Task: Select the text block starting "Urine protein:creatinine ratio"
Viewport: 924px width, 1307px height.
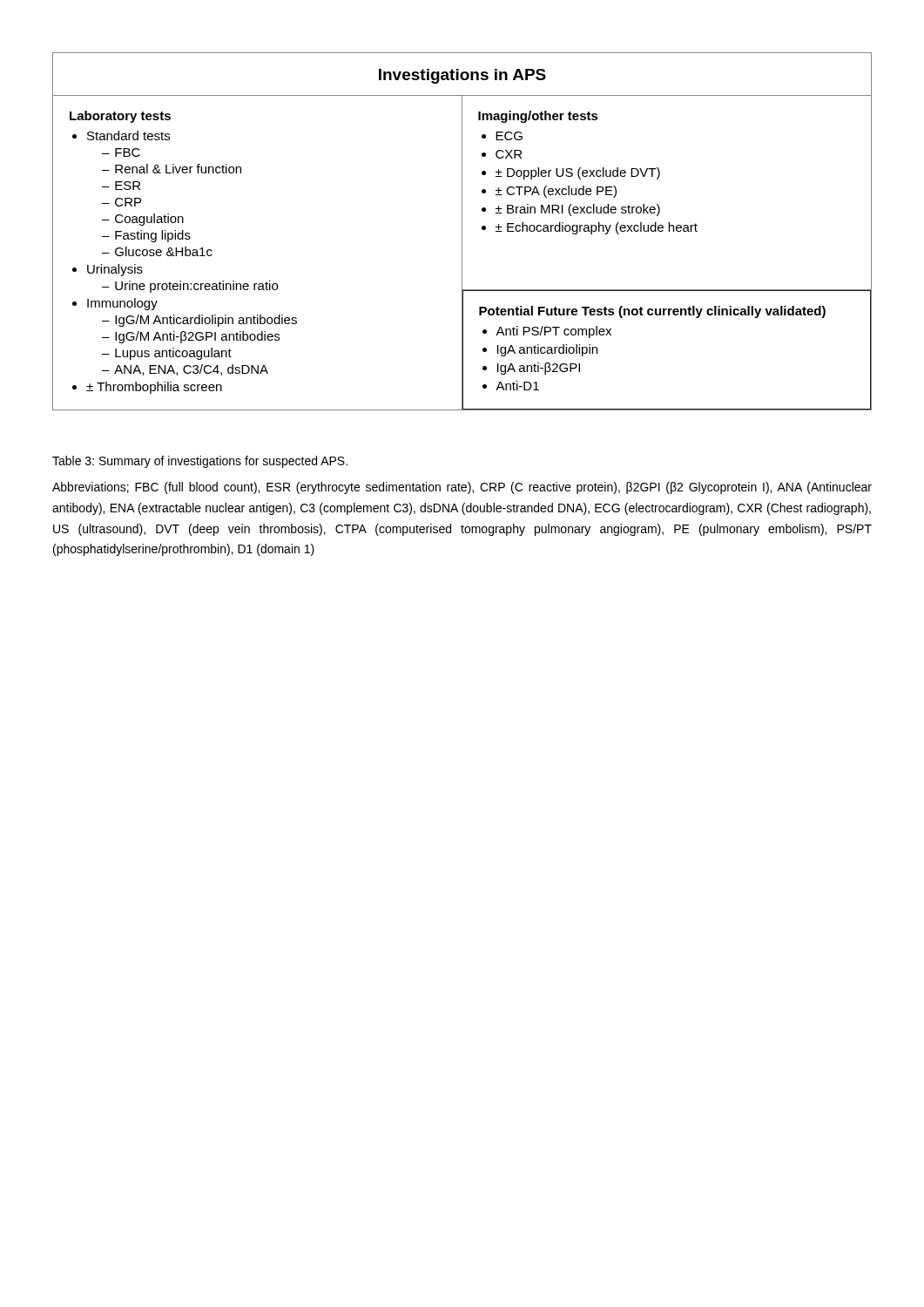Action: coord(196,285)
